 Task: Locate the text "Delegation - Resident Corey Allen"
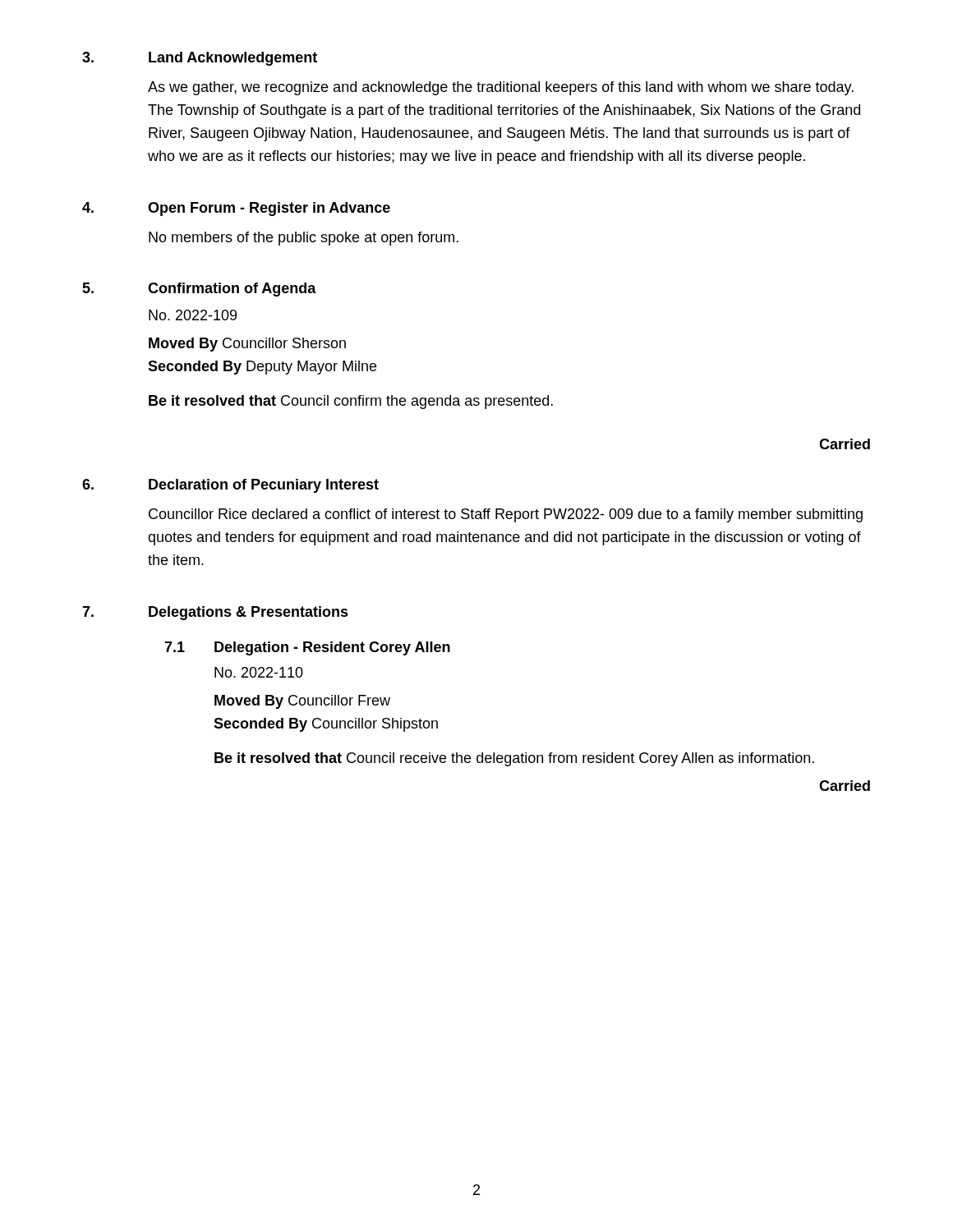[332, 647]
